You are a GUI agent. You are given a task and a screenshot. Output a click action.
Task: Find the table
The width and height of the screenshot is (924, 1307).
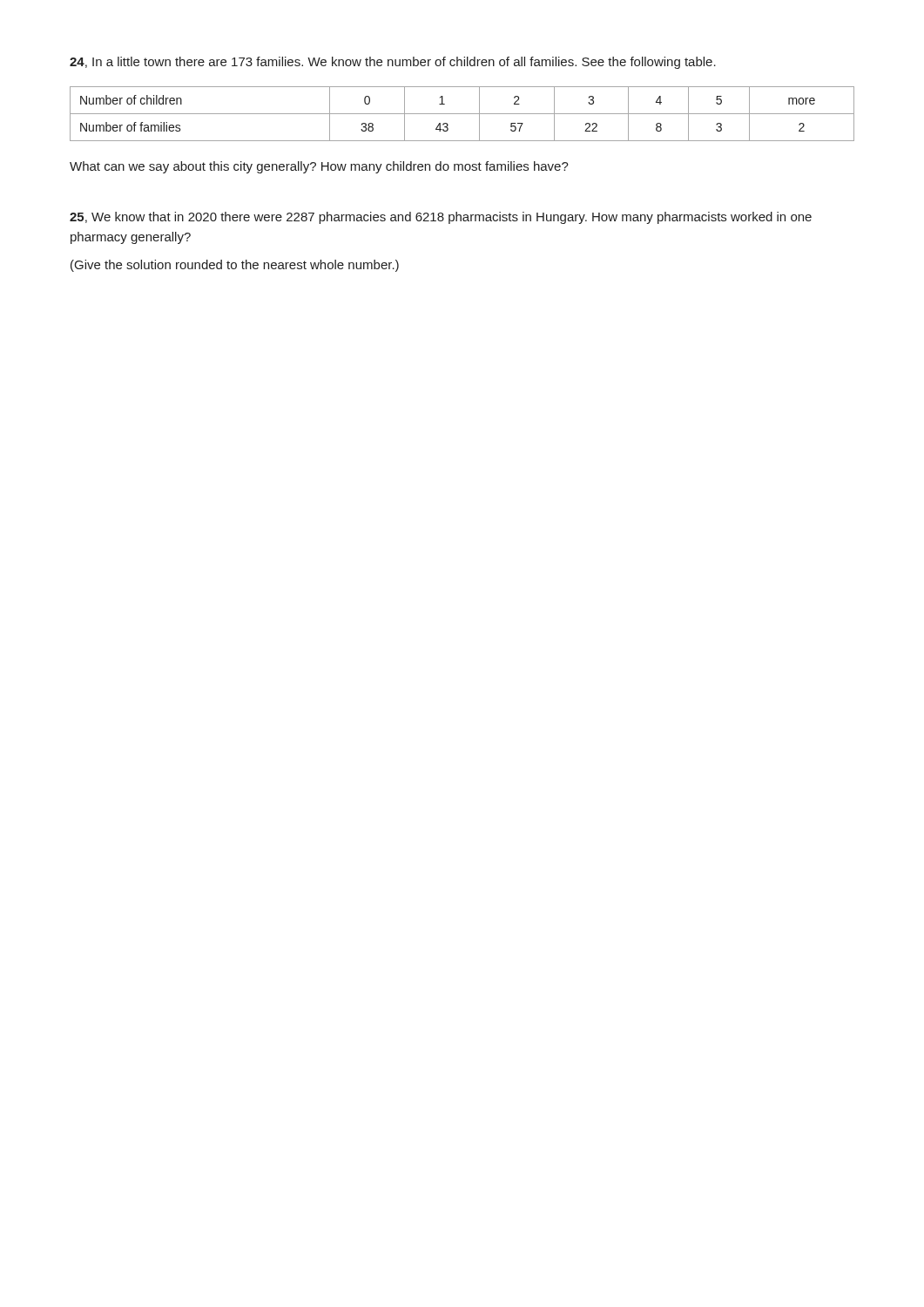(462, 113)
